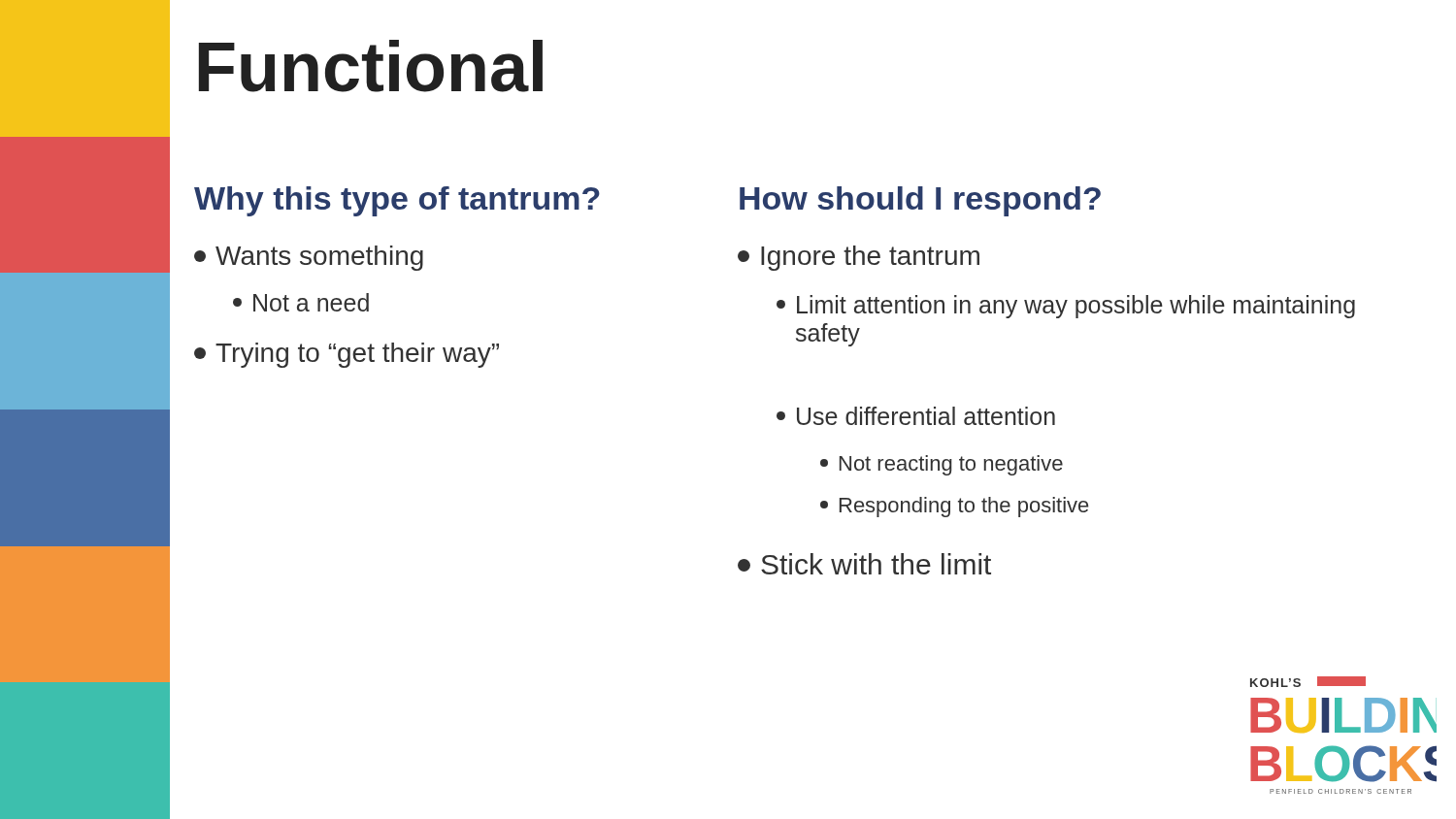Find the list item that reads "Wants something"
Screen dimensions: 819x1456
(309, 256)
